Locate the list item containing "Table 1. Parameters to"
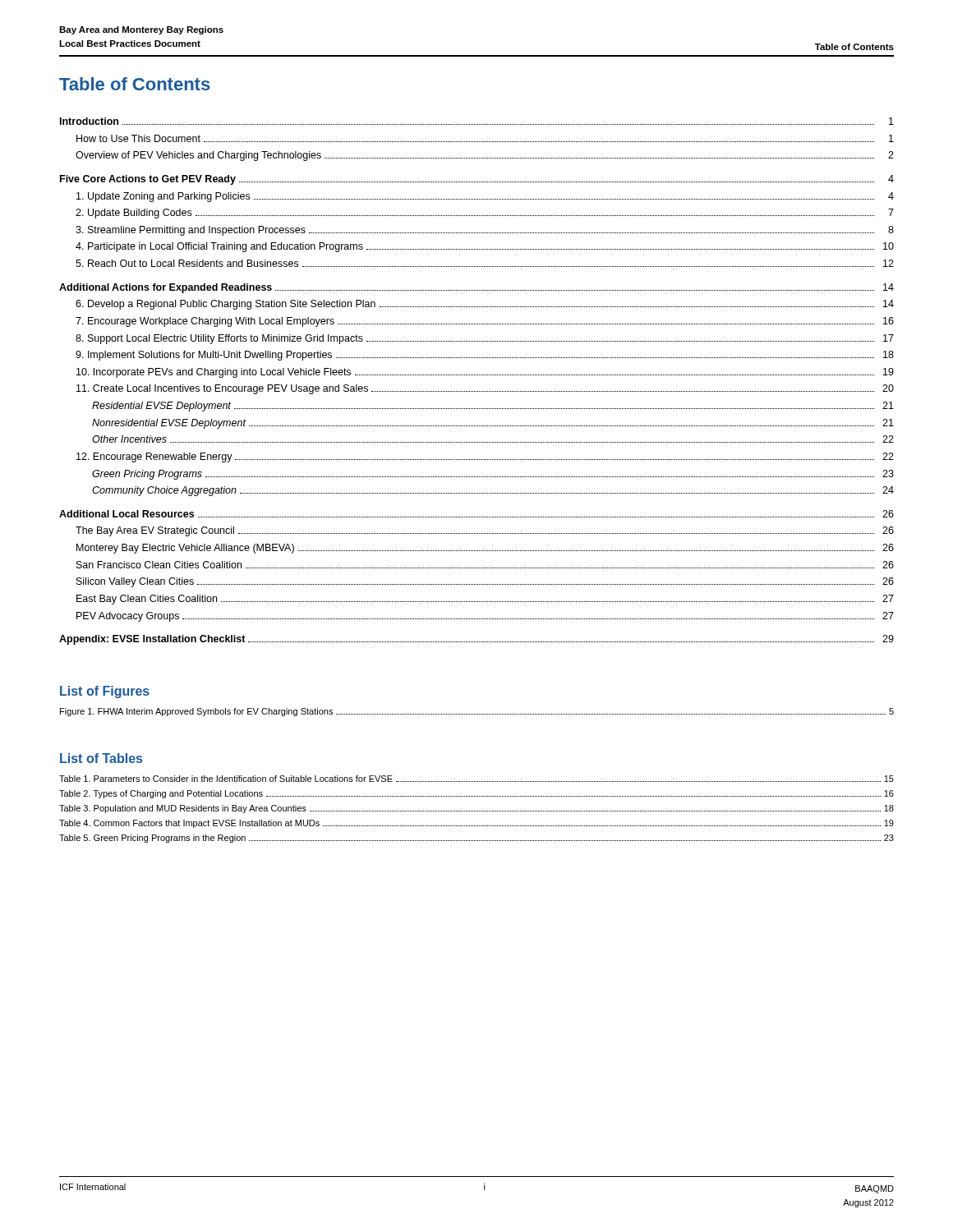The width and height of the screenshot is (953, 1232). coord(476,808)
